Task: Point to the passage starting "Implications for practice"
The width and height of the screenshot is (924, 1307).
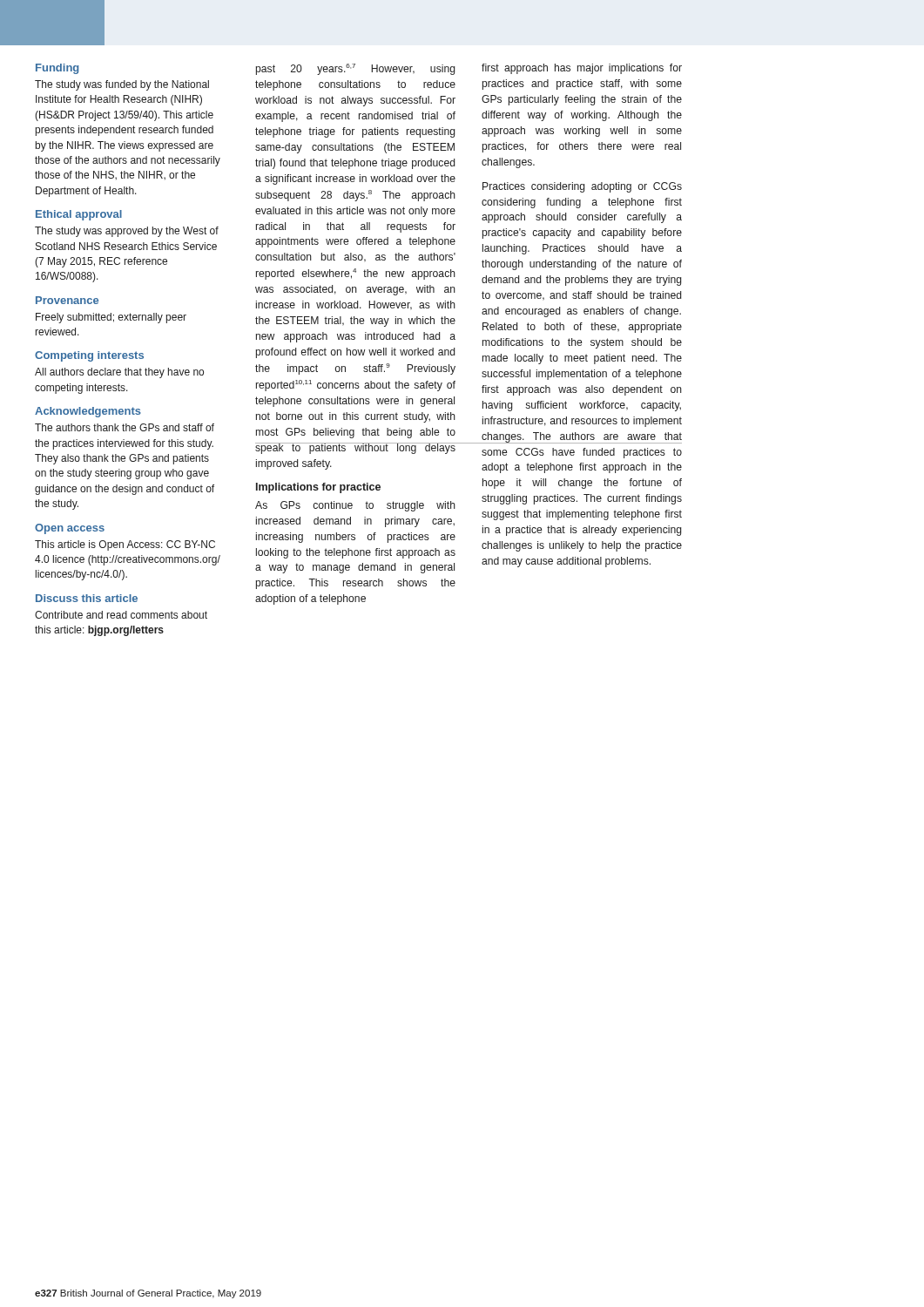Action: pyautogui.click(x=355, y=487)
